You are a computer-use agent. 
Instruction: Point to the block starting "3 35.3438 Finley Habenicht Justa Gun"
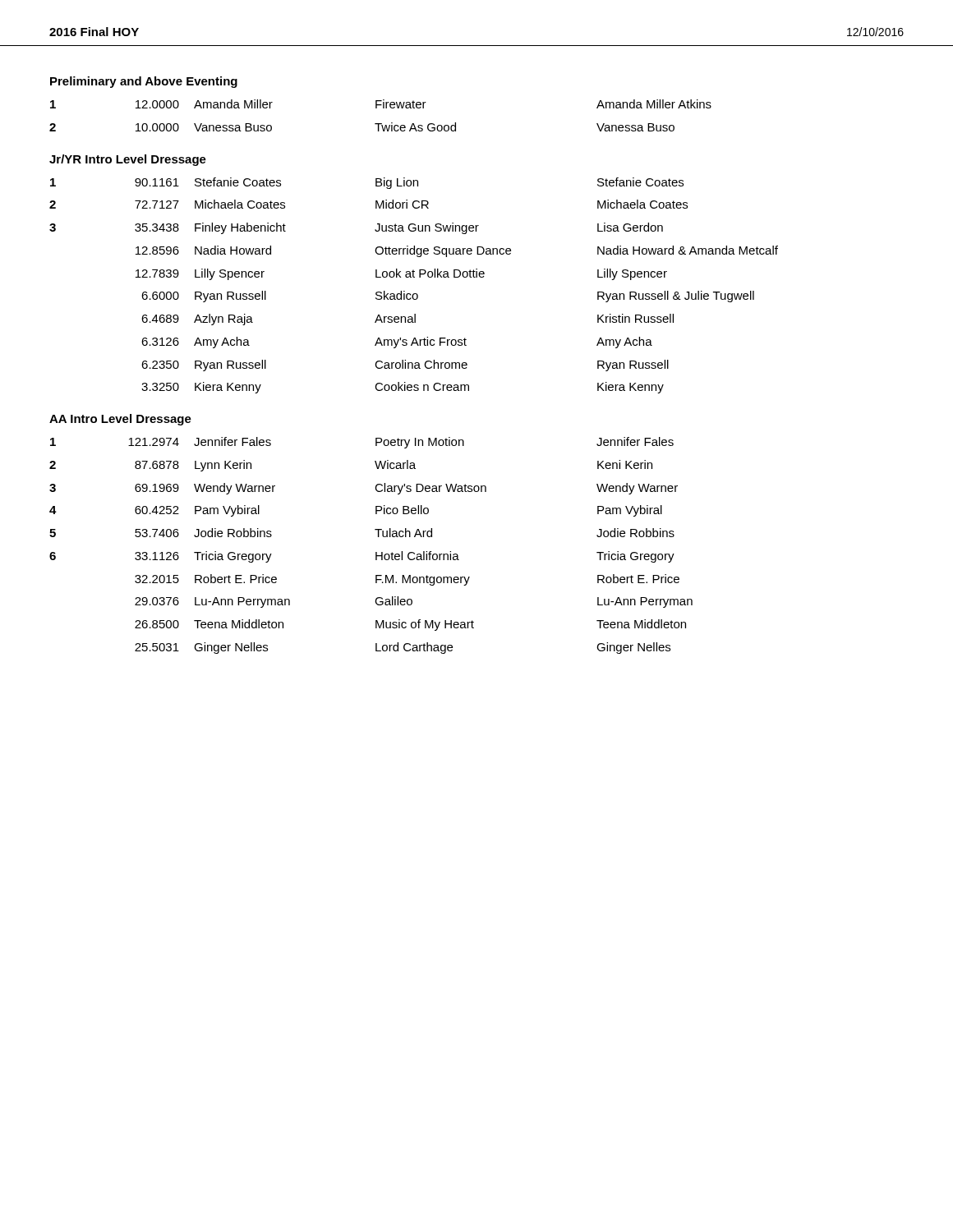pos(476,227)
